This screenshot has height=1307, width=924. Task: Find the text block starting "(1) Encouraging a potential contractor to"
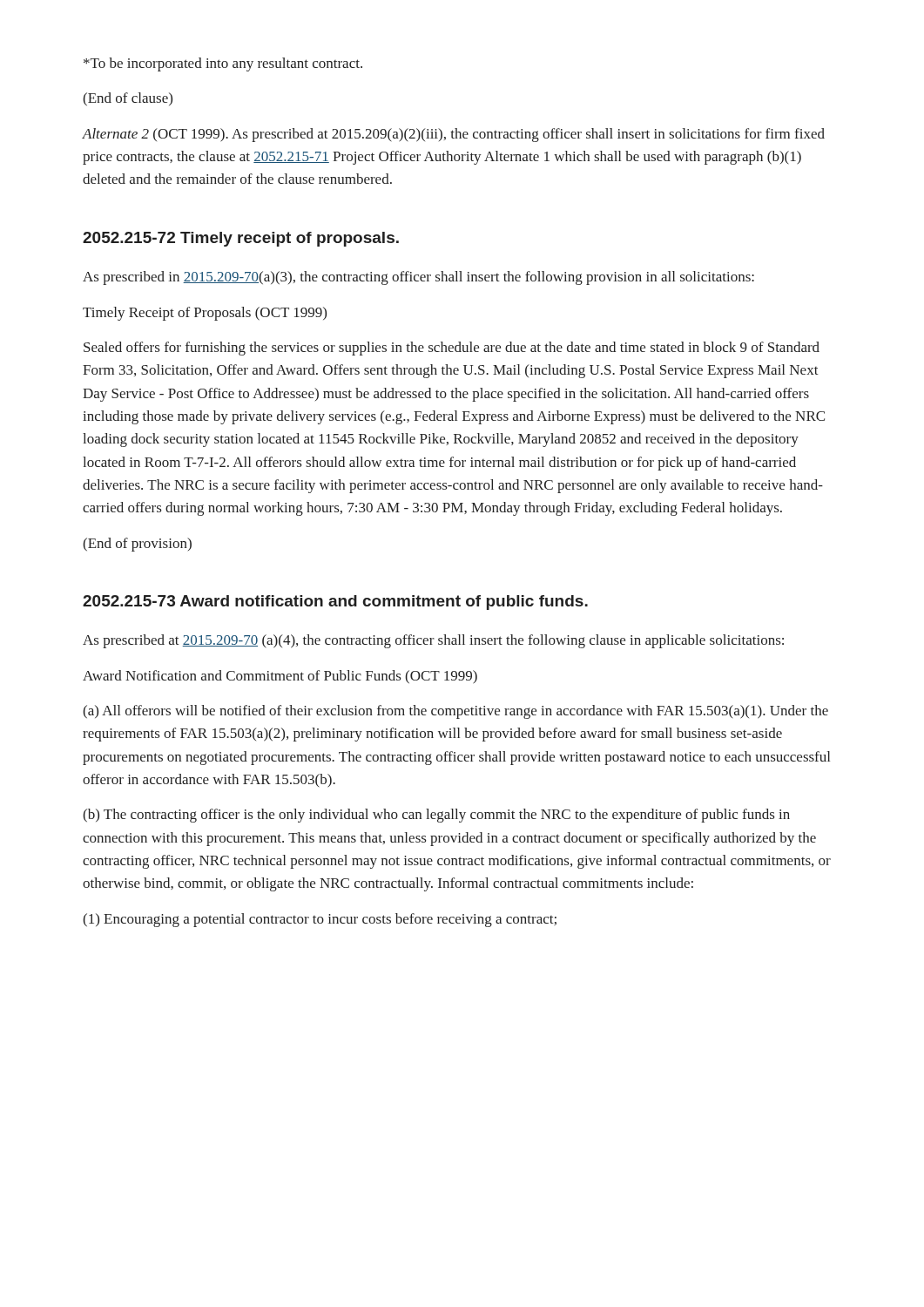(320, 919)
